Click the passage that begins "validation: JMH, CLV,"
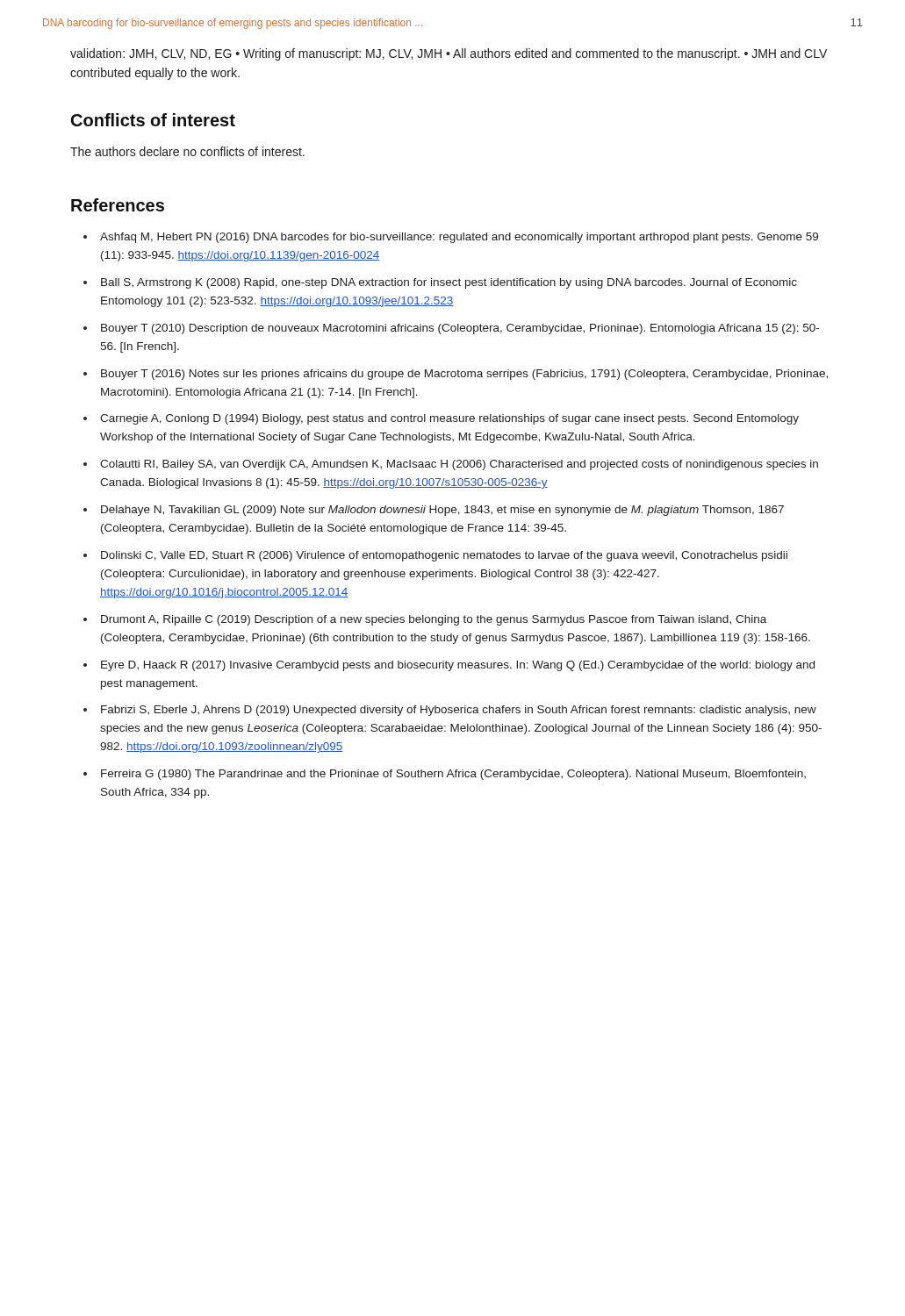Image resolution: width=905 pixels, height=1316 pixels. point(449,63)
